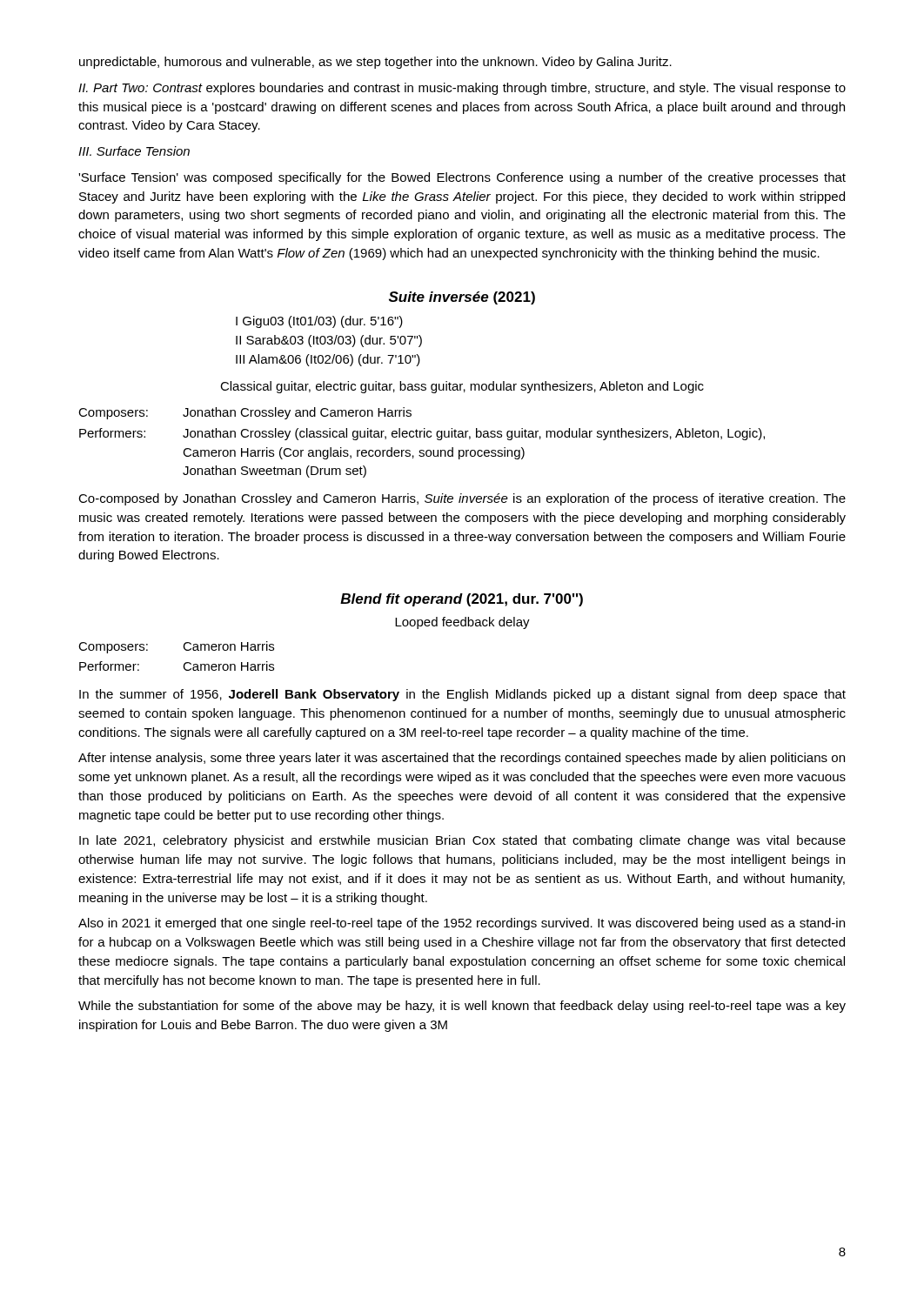The image size is (924, 1305).
Task: Select the text block with the text "While the substantiation for some"
Action: pos(462,1015)
